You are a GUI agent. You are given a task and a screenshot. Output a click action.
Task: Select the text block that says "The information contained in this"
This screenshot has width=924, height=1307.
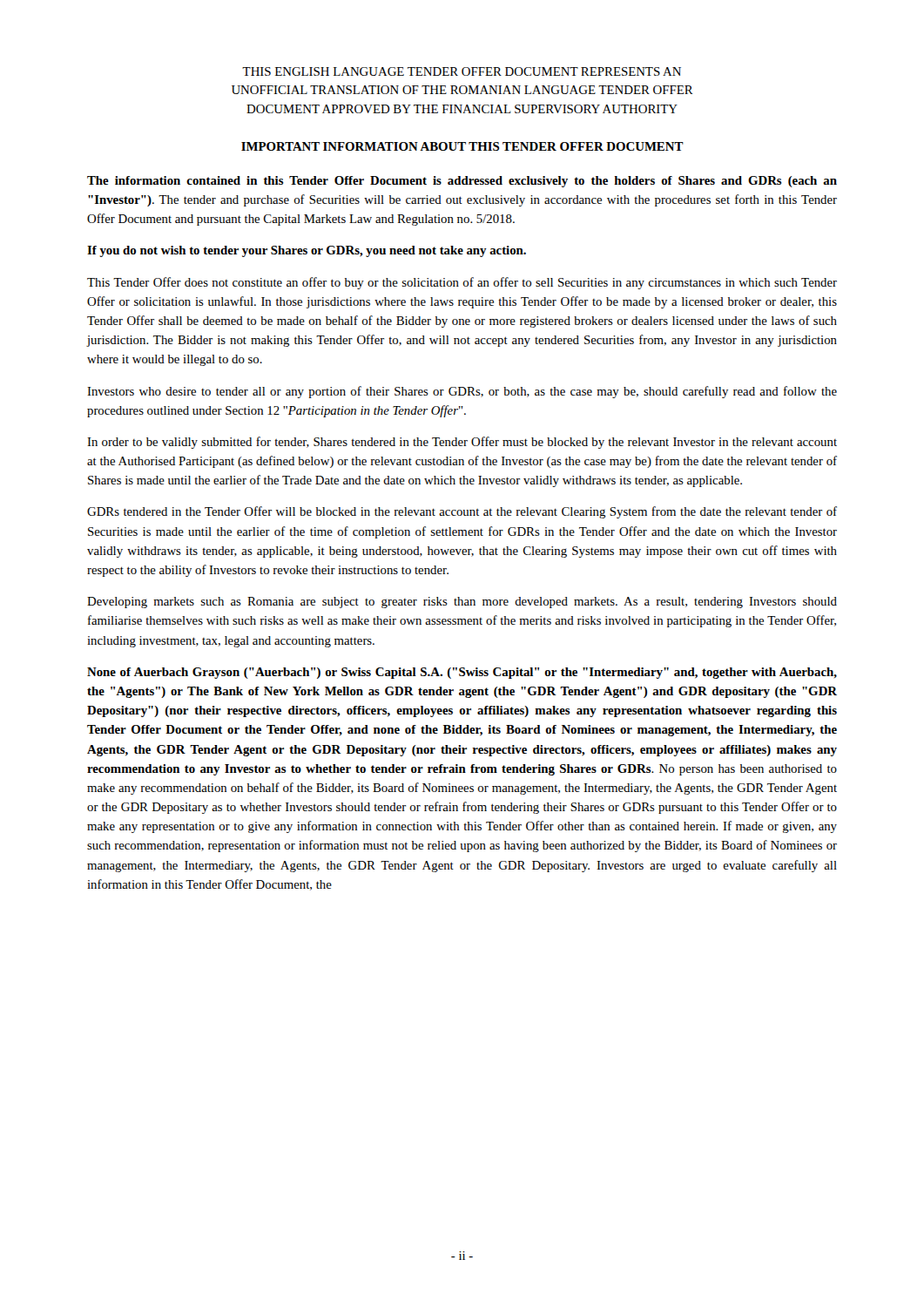(x=462, y=200)
